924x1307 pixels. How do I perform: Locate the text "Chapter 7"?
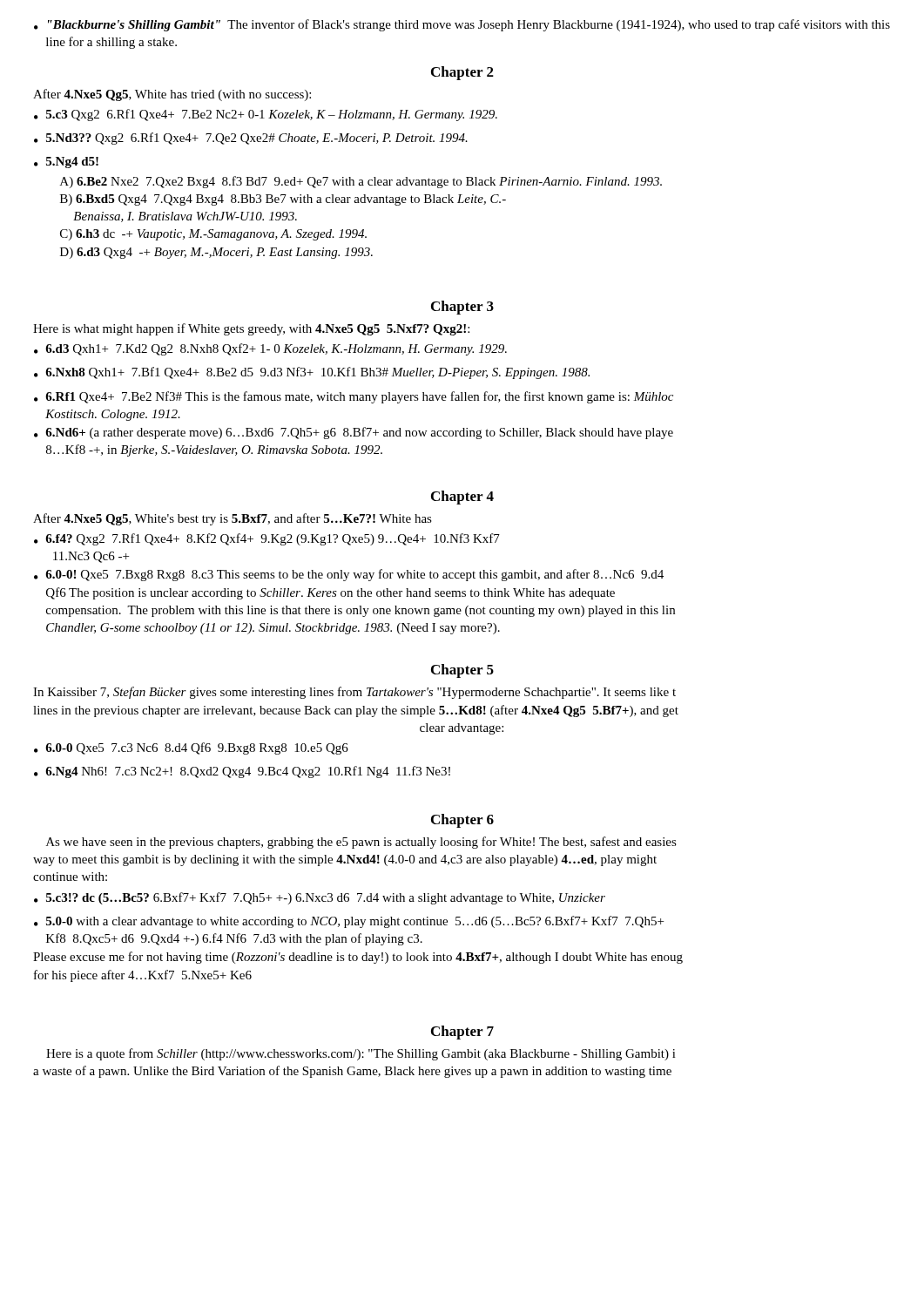(462, 1031)
